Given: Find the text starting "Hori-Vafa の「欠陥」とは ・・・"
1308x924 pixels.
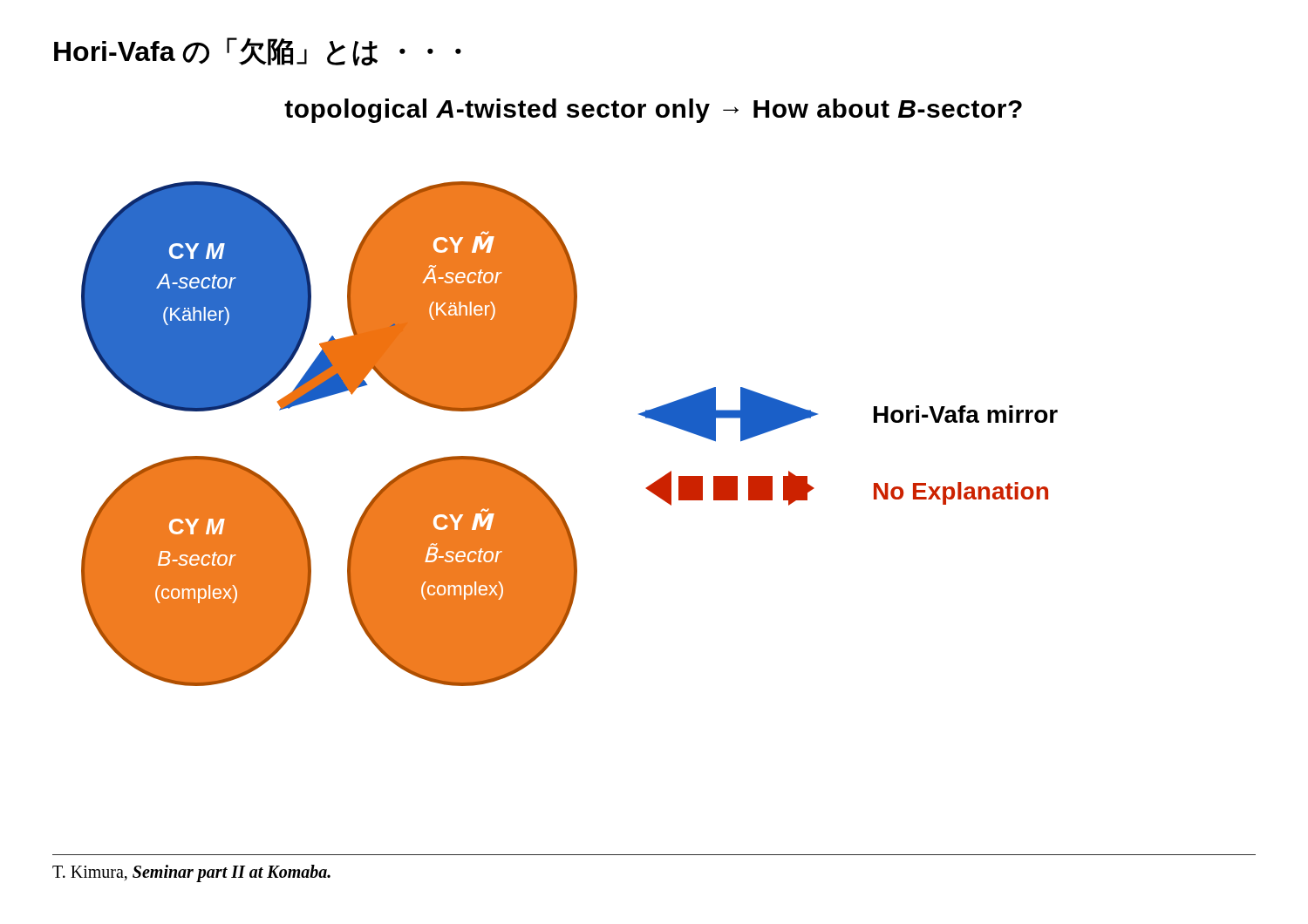Looking at the screenshot, I should (262, 51).
